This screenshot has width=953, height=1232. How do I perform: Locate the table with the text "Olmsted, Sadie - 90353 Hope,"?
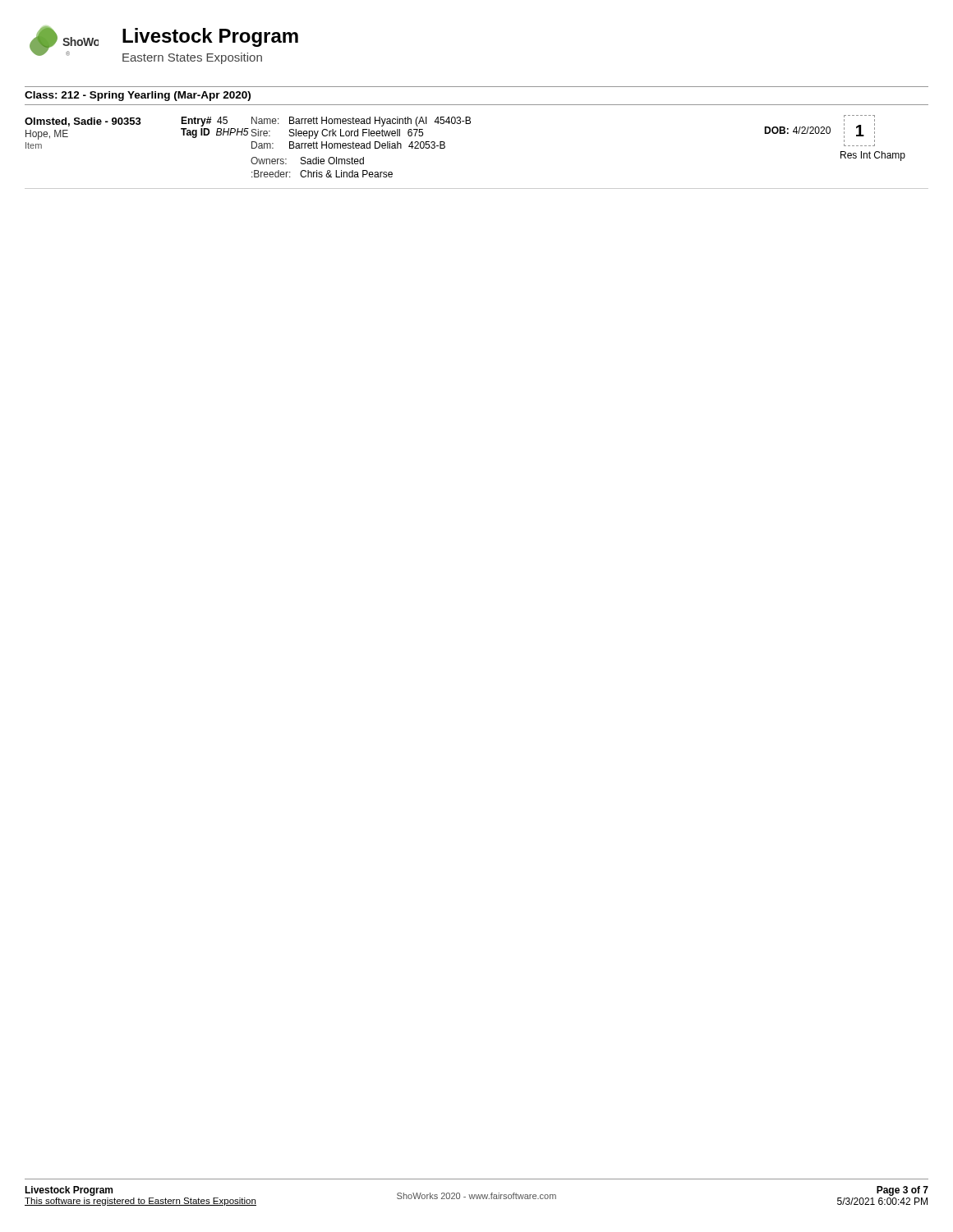coord(476,152)
